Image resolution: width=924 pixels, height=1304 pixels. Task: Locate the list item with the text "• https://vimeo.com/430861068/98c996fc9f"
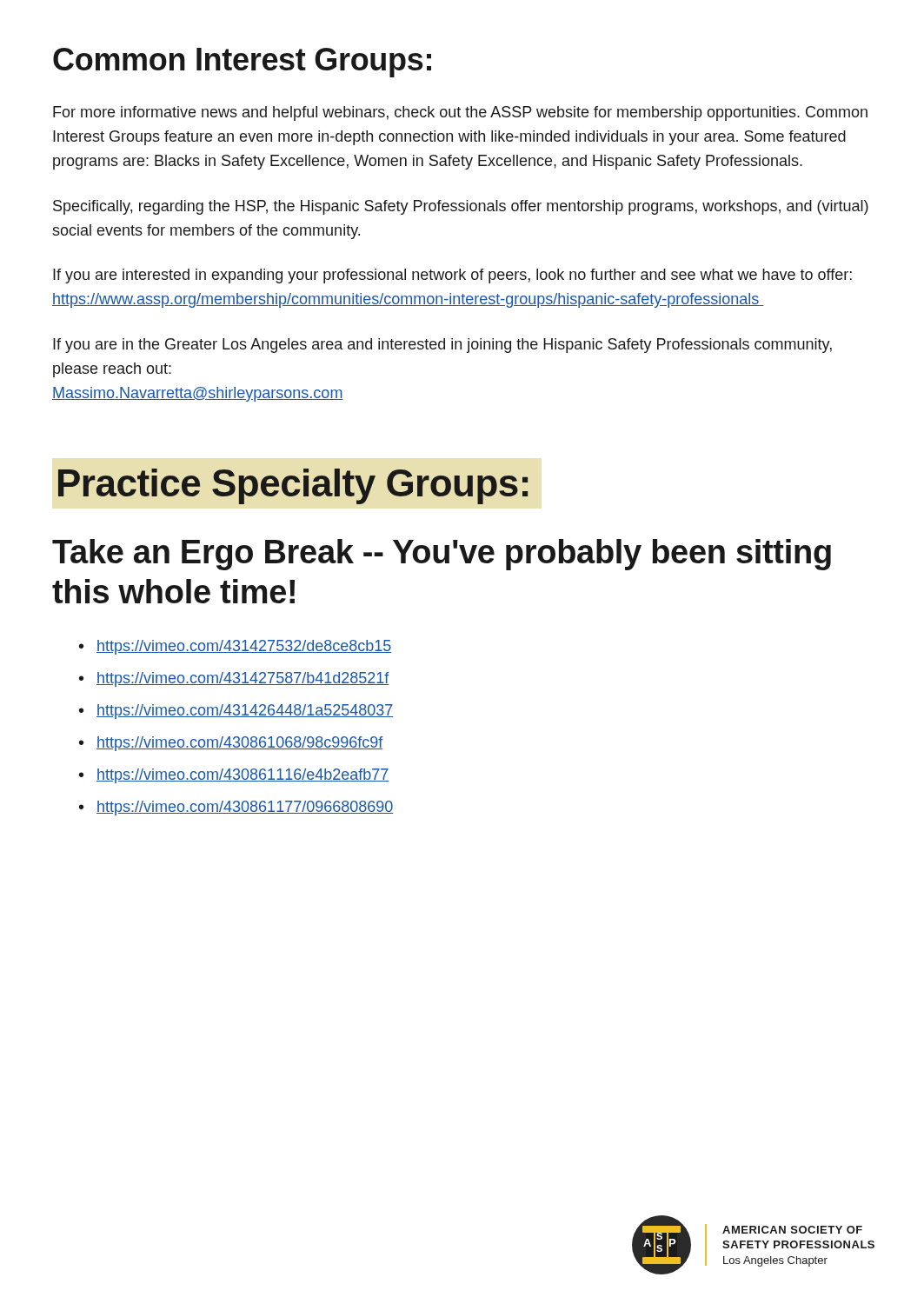point(230,743)
